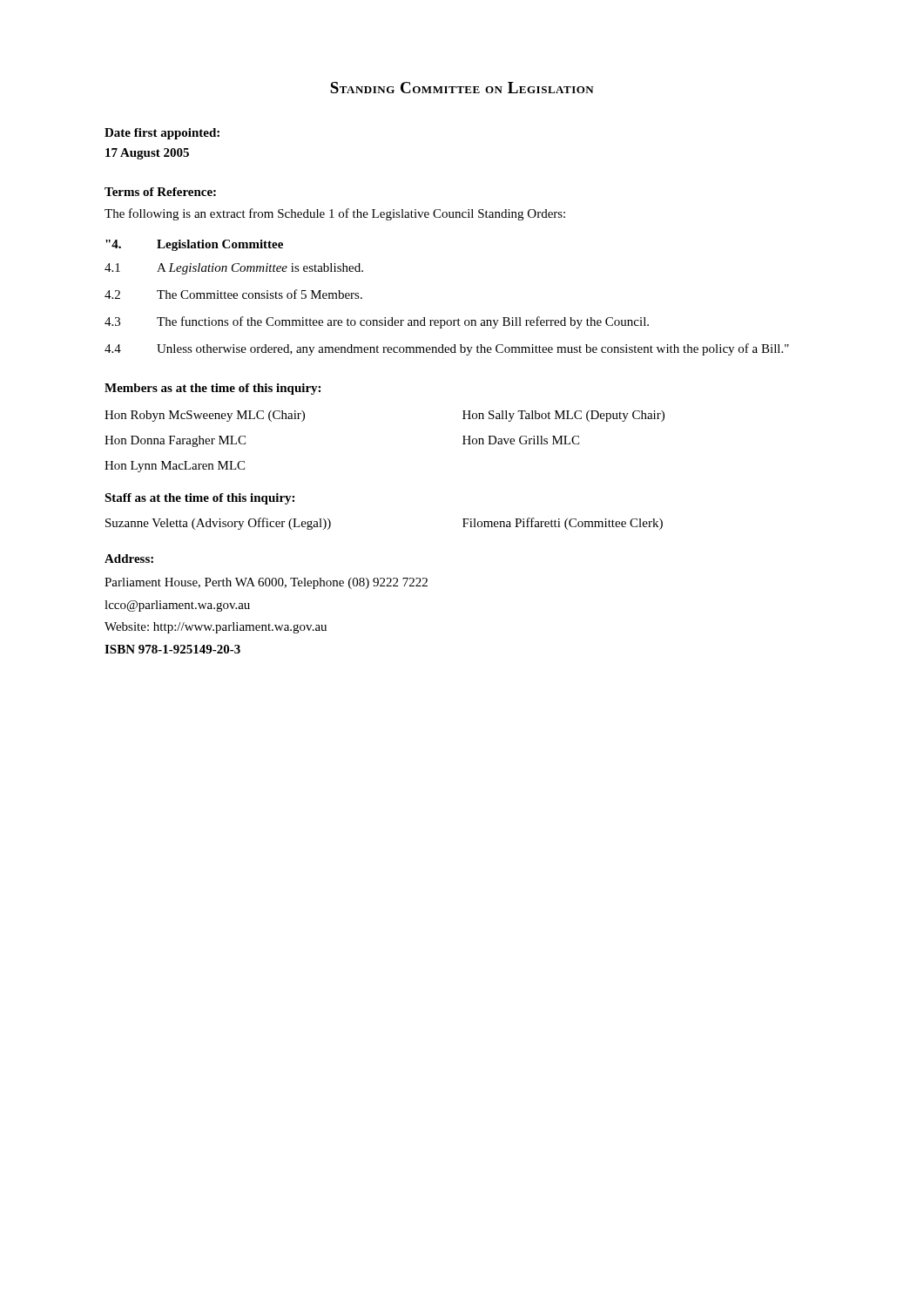Locate the passage starting "Terms of Reference:"

tap(161, 192)
